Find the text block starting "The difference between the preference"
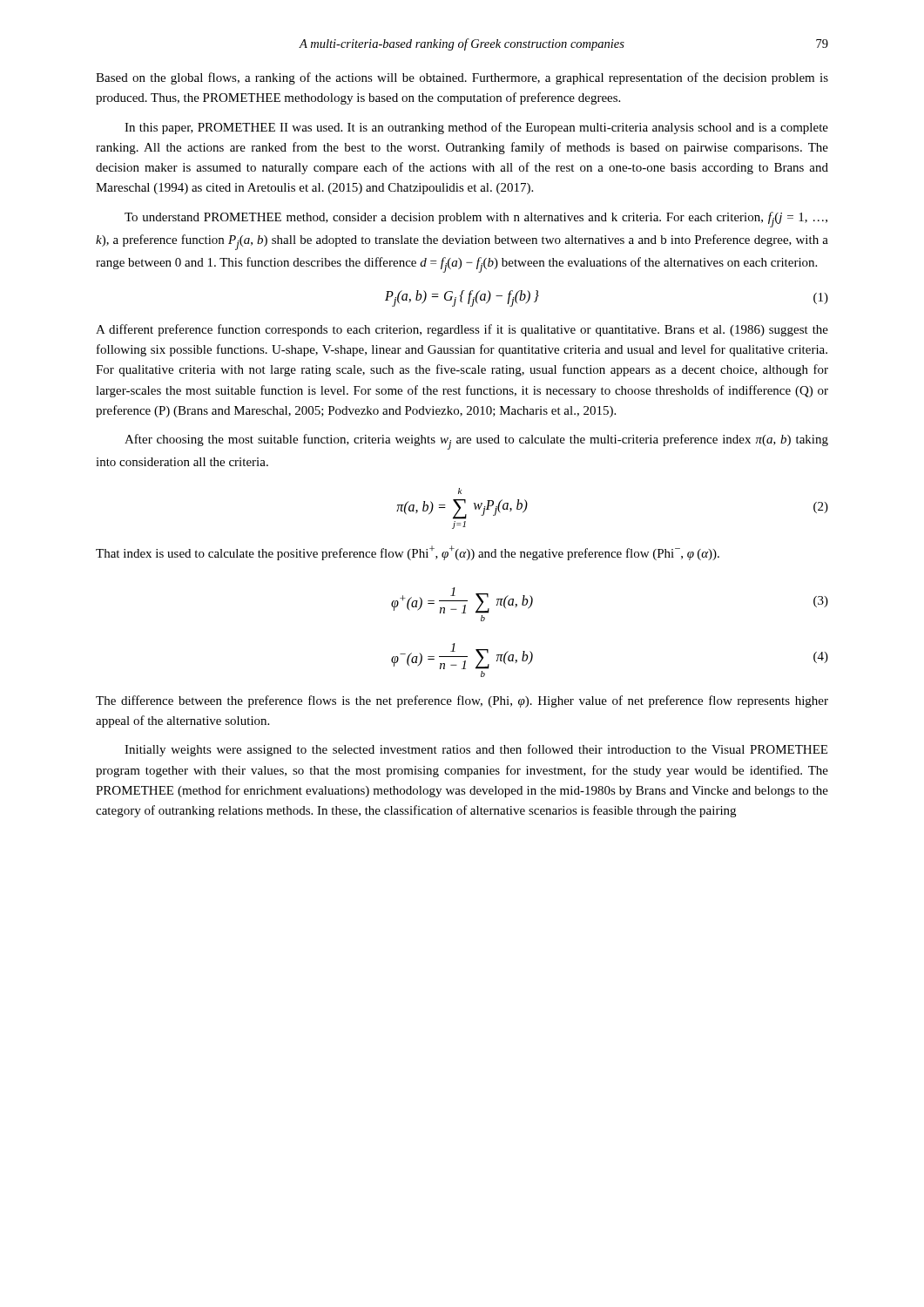Viewport: 924px width, 1307px height. [462, 711]
